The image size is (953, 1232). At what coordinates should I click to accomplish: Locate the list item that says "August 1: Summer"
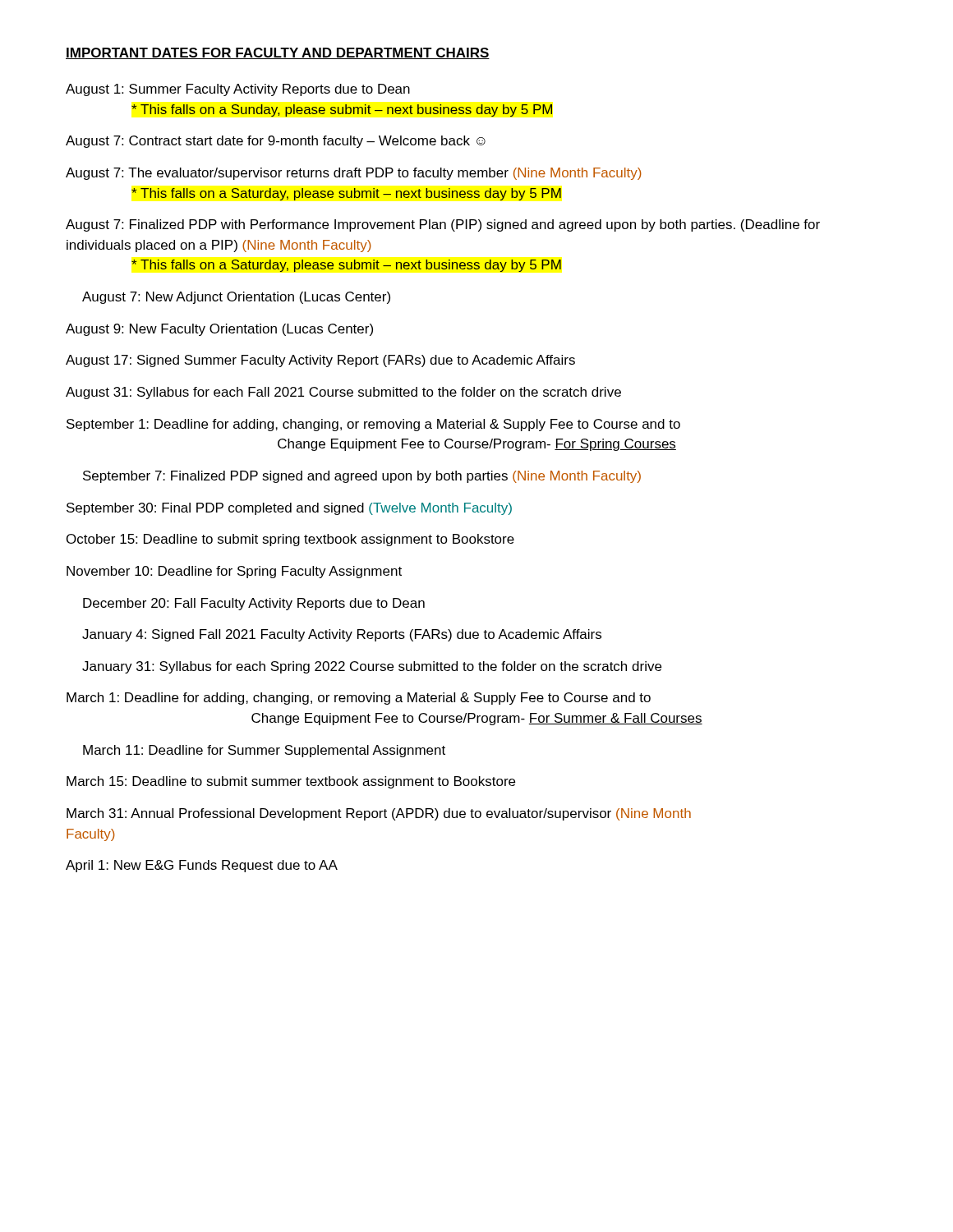(476, 101)
